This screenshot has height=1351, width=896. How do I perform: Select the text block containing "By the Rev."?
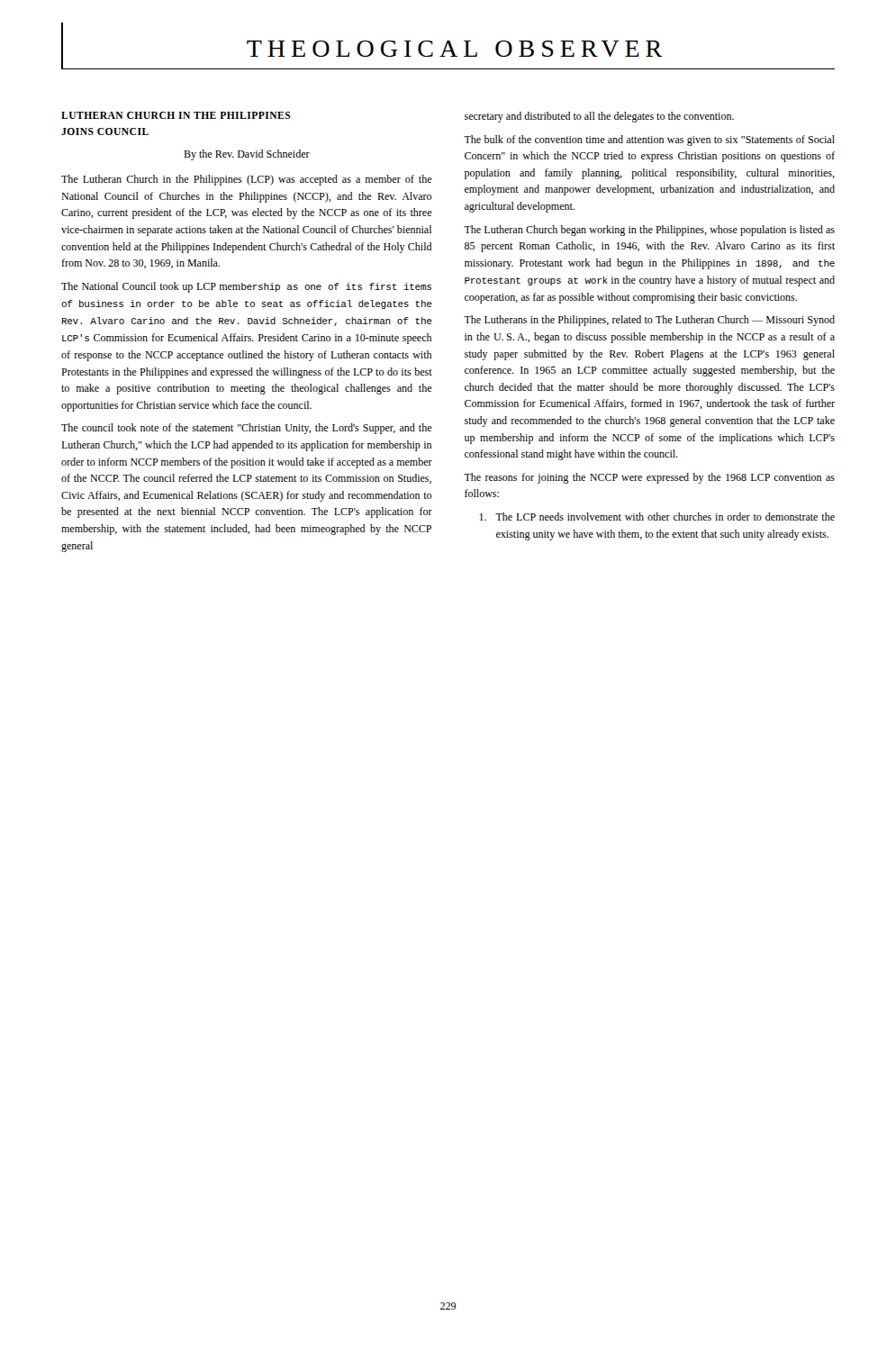[246, 154]
